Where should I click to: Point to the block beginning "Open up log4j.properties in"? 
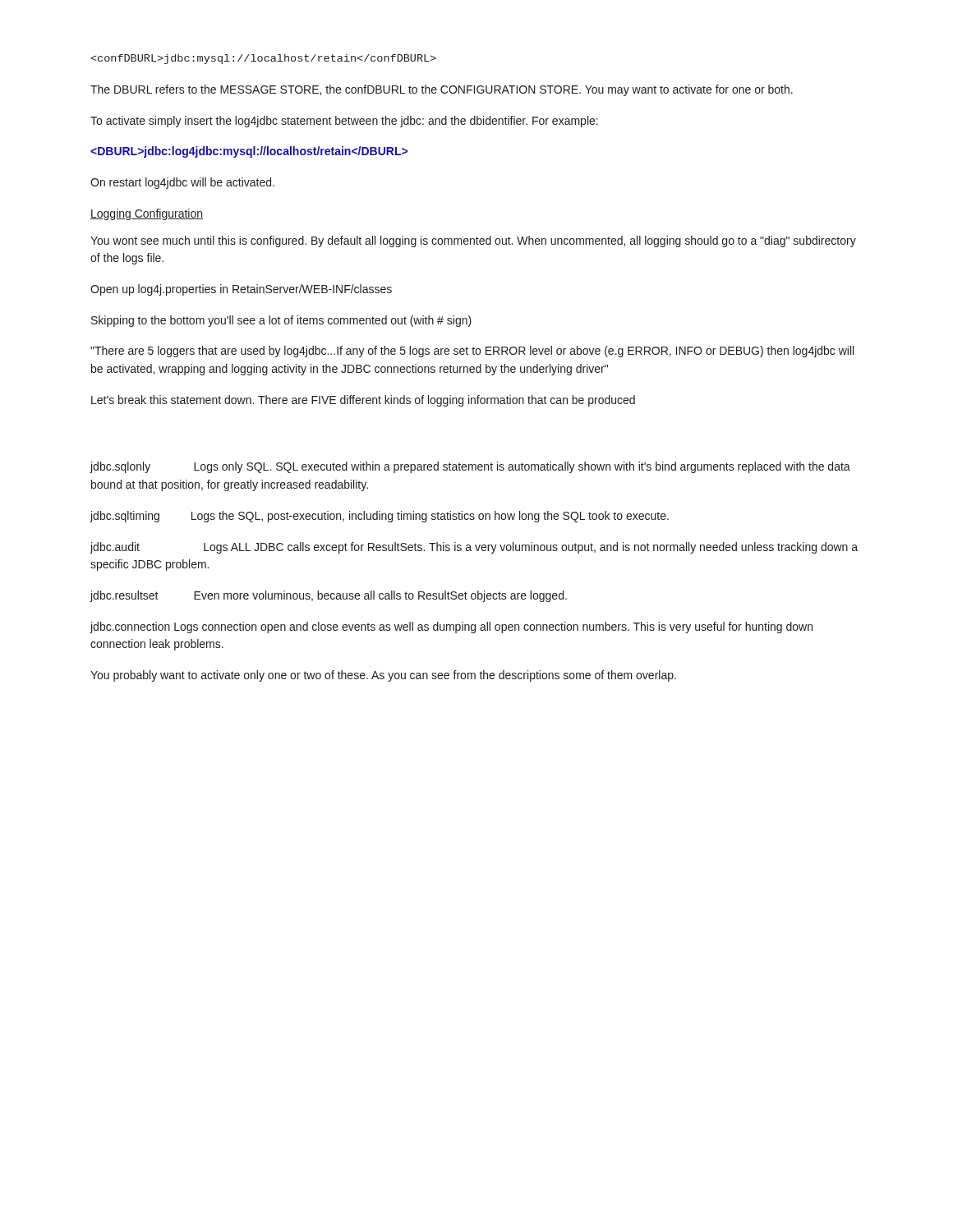click(x=241, y=289)
